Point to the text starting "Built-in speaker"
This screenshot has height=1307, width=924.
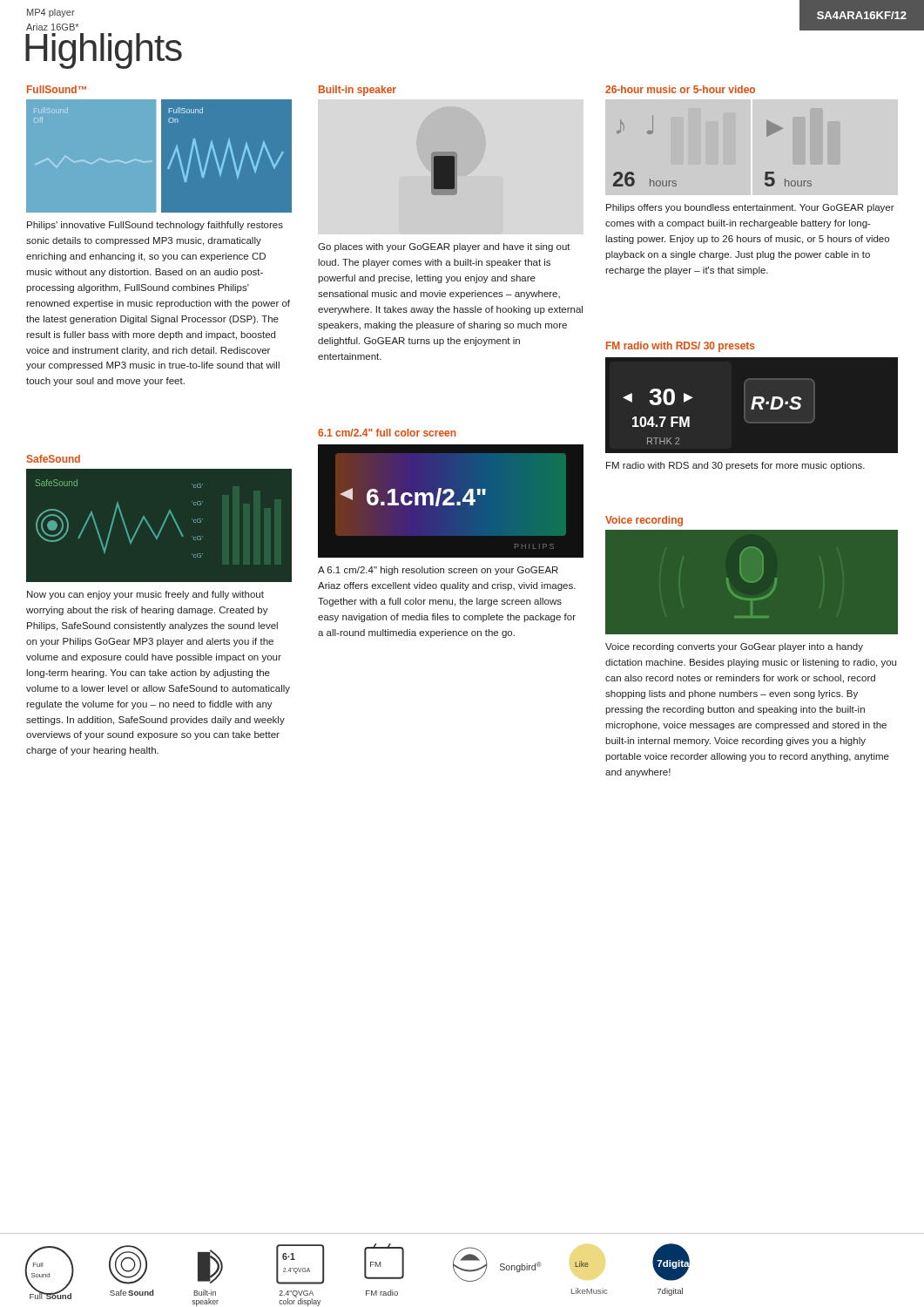(357, 90)
